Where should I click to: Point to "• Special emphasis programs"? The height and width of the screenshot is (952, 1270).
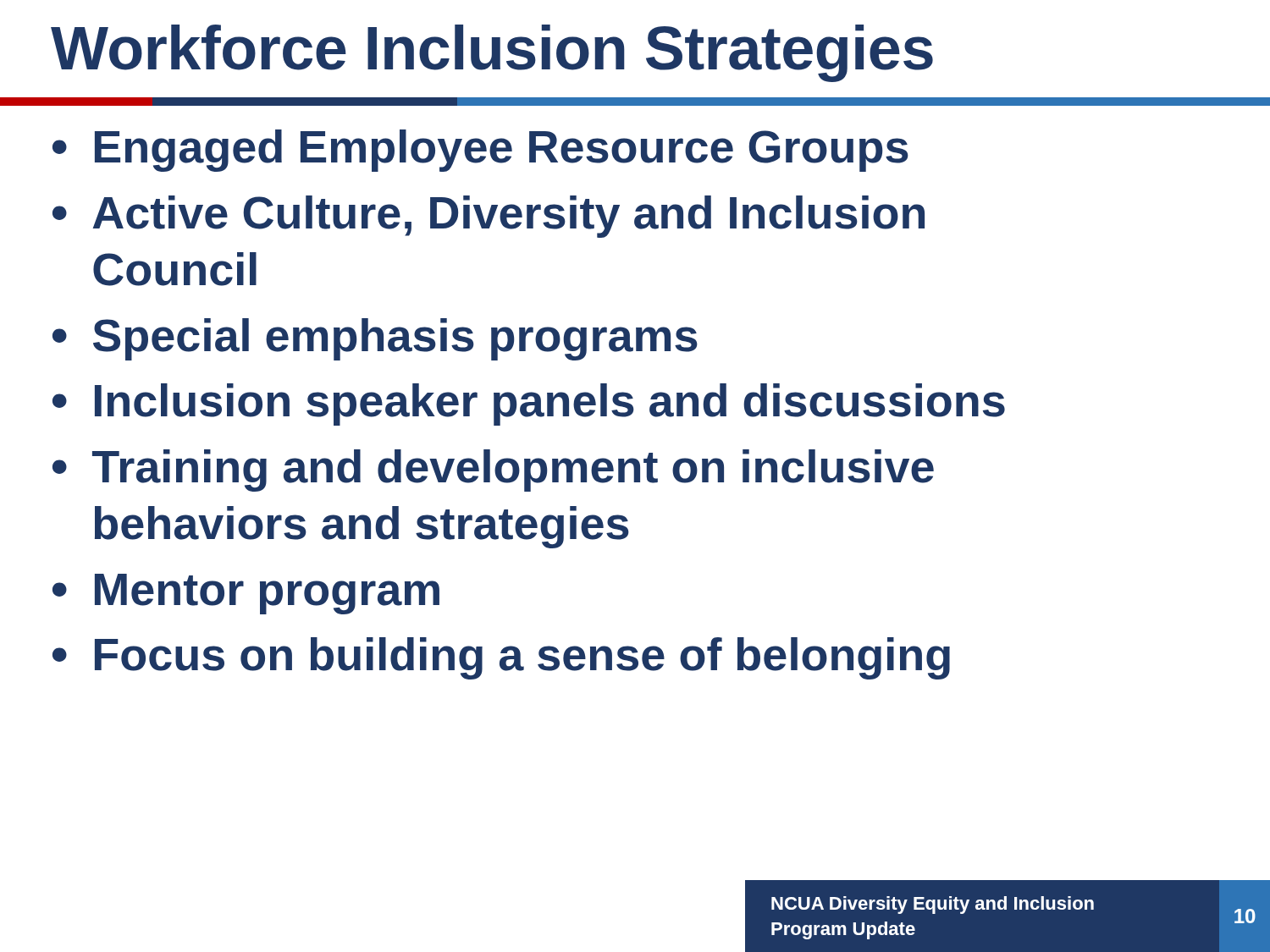375,335
